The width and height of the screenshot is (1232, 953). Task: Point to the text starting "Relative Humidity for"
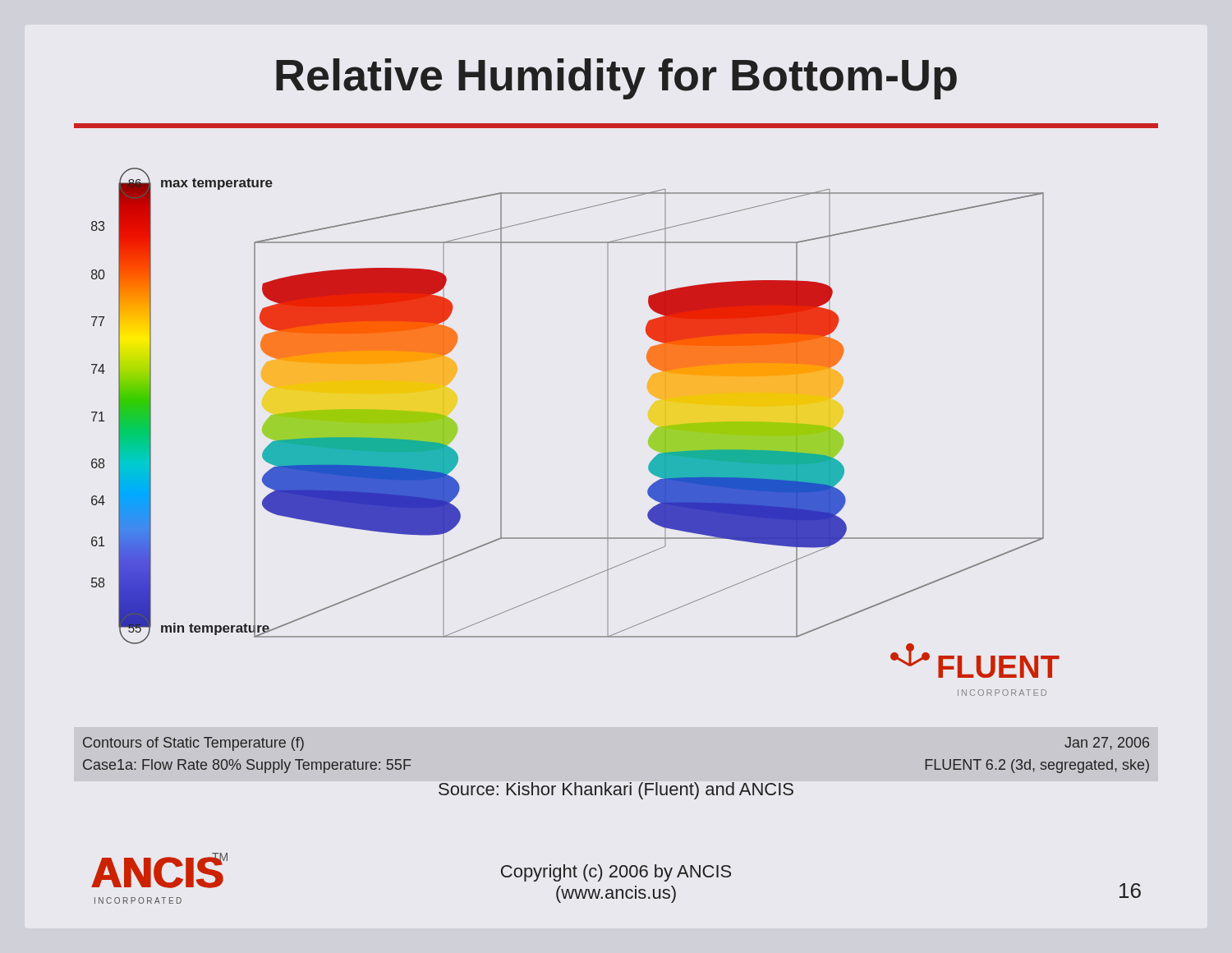point(616,75)
